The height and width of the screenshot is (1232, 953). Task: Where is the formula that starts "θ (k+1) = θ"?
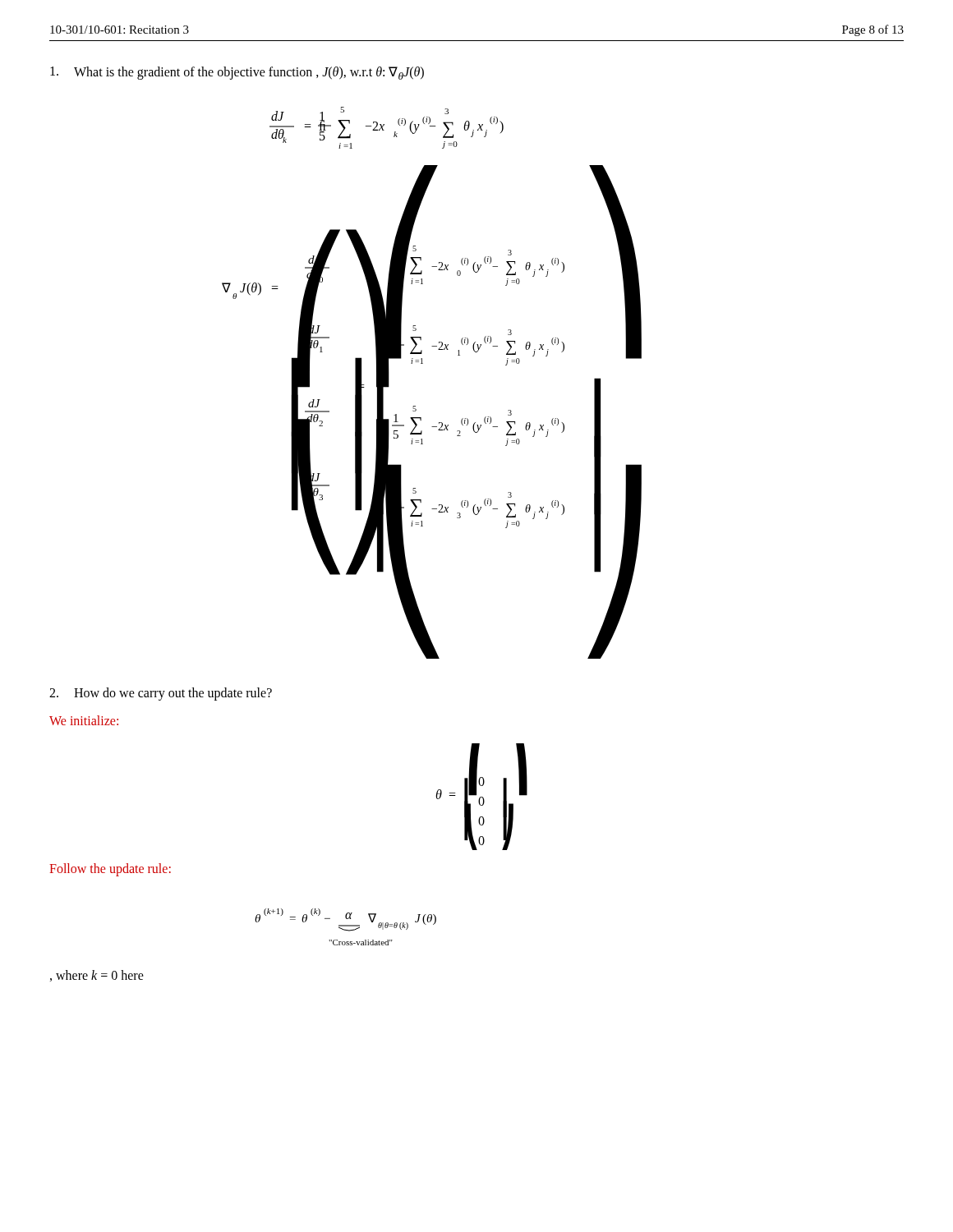pos(345,920)
